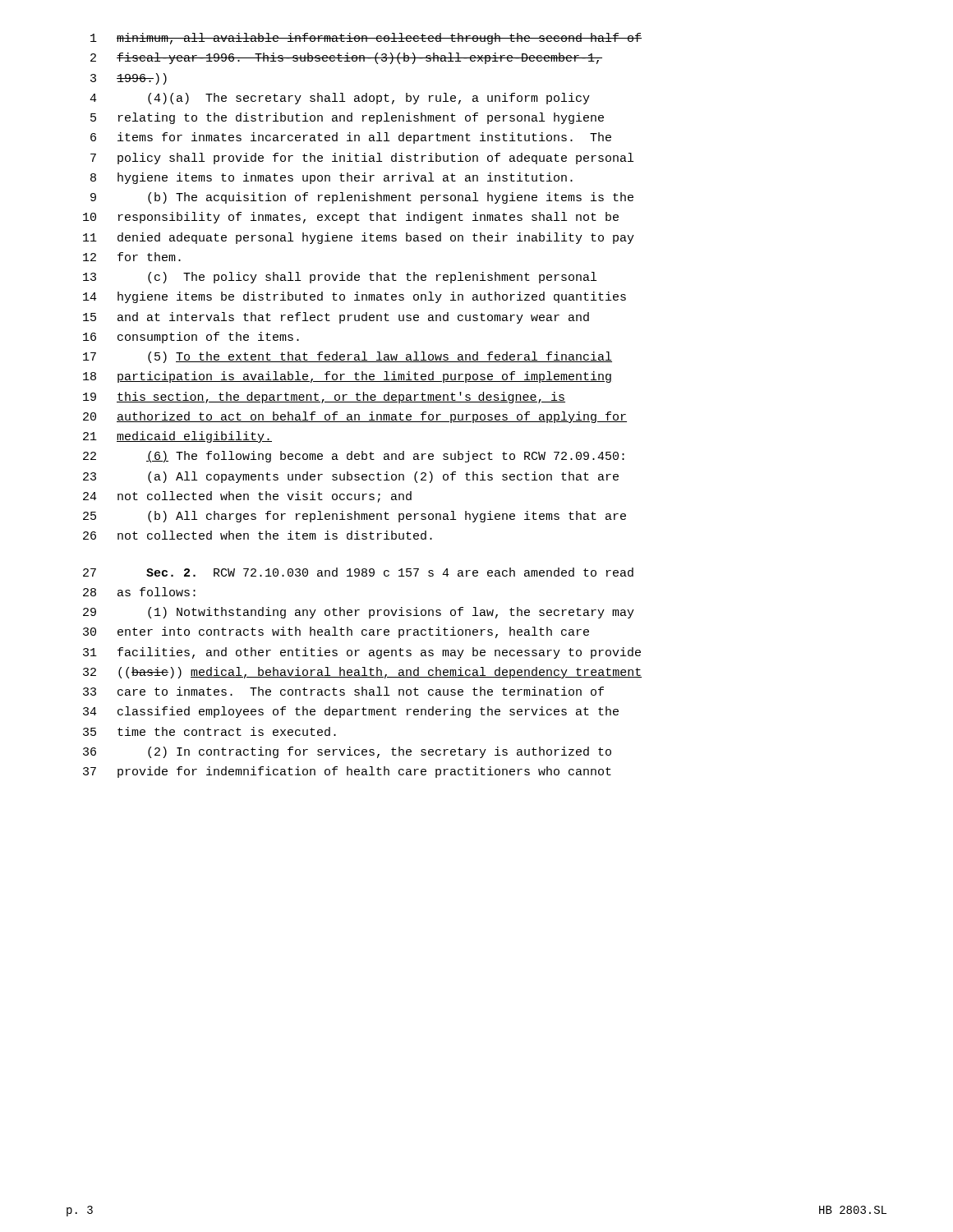This screenshot has height=1232, width=953.
Task: Find the region starting "2 fiscal‑year‑1996. This‑subsection‑(3)(b)‑shall‑expire‑December‑1,"
Action: click(476, 59)
